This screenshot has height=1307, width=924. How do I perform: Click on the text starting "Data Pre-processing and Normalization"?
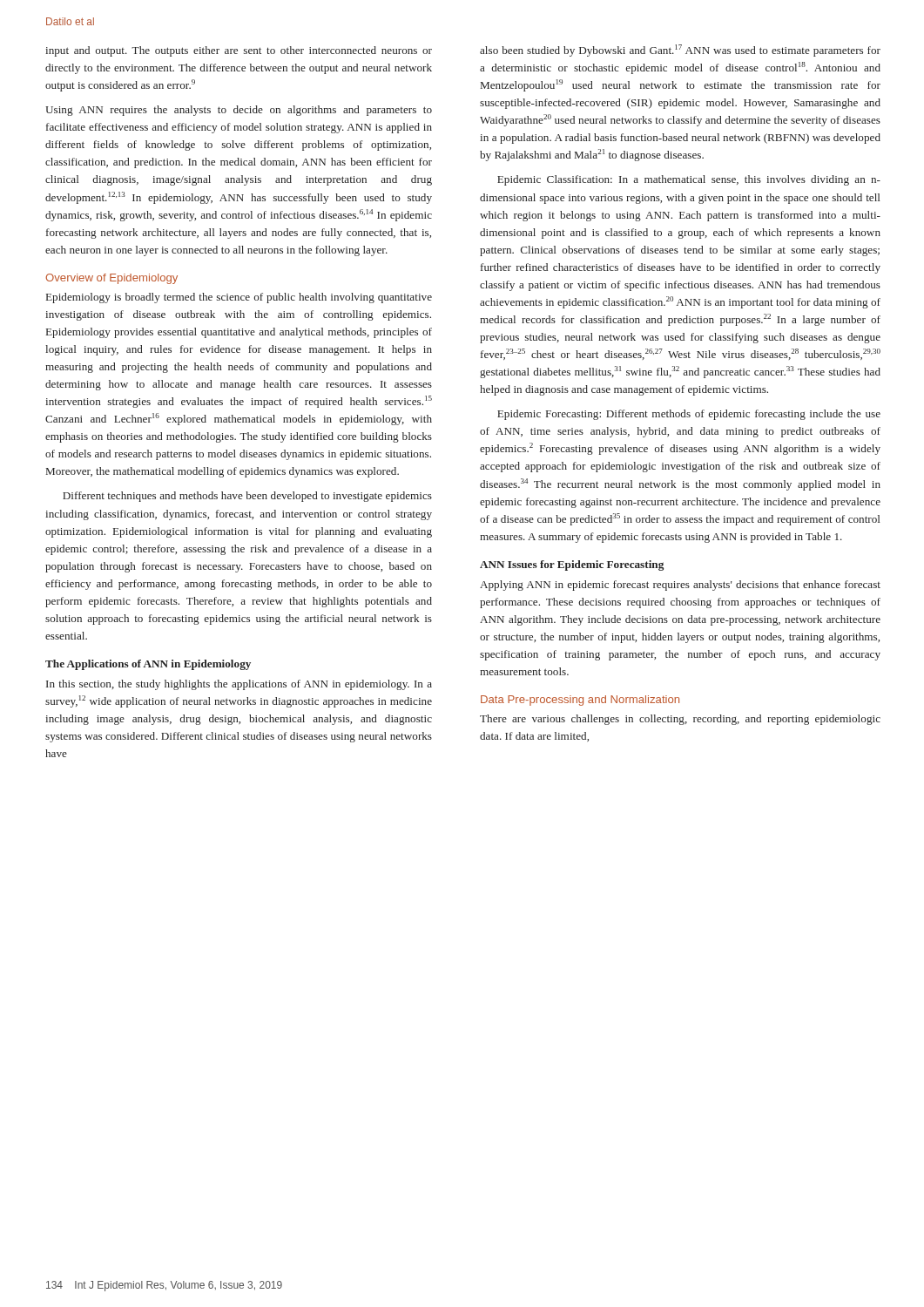[x=580, y=699]
